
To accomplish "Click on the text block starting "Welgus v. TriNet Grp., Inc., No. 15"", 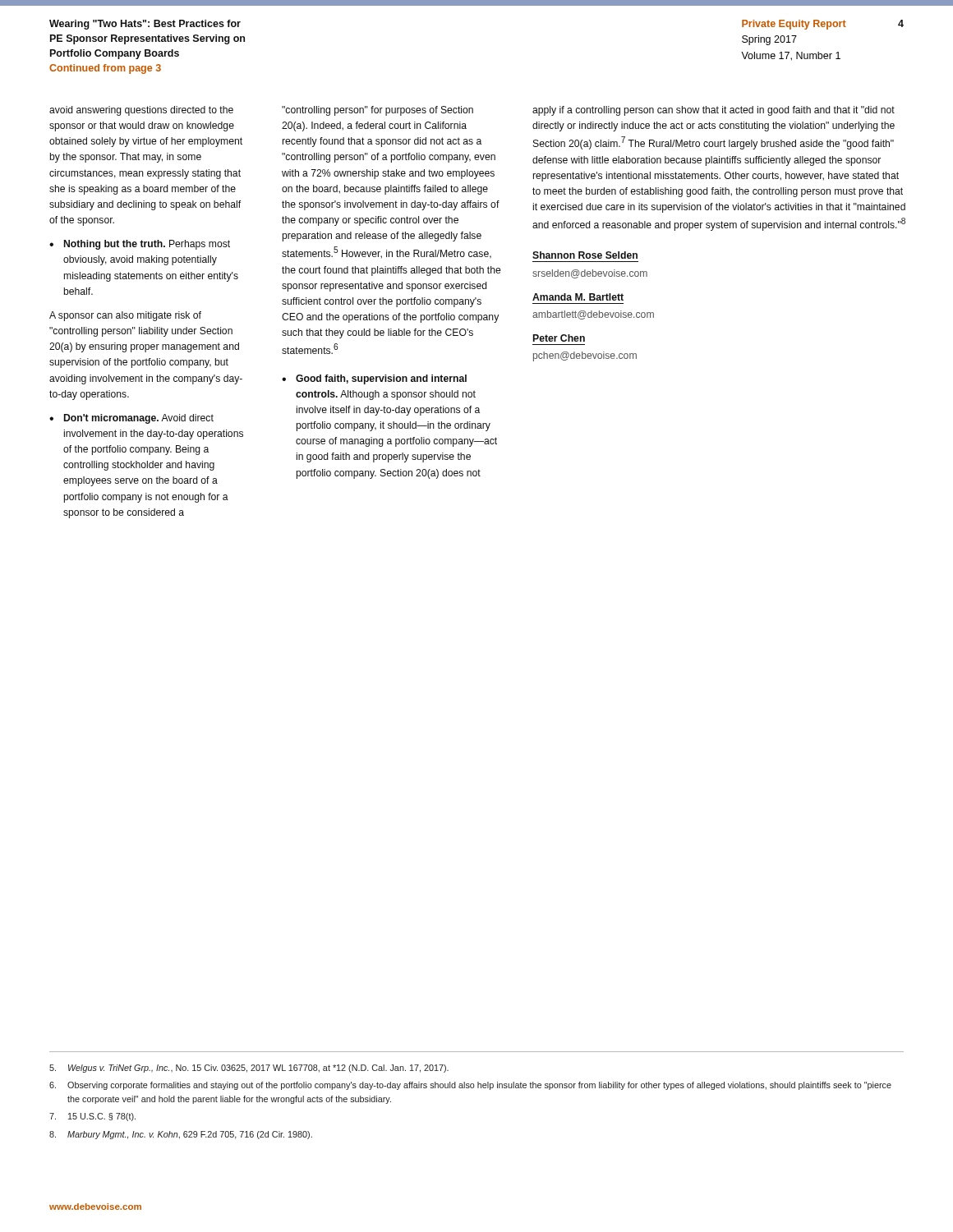I will pyautogui.click(x=249, y=1068).
